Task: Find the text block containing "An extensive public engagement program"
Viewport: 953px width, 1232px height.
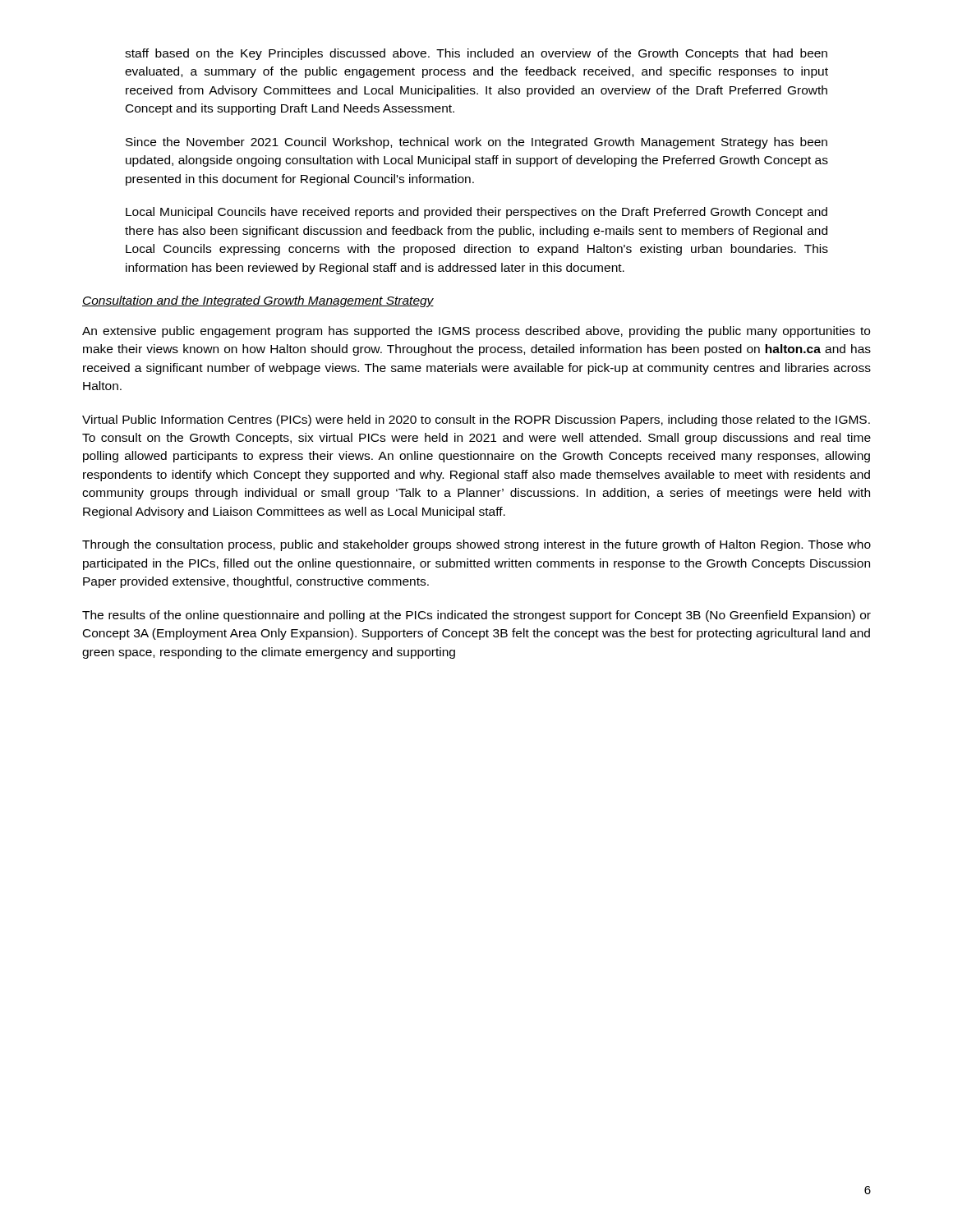Action: coord(476,358)
